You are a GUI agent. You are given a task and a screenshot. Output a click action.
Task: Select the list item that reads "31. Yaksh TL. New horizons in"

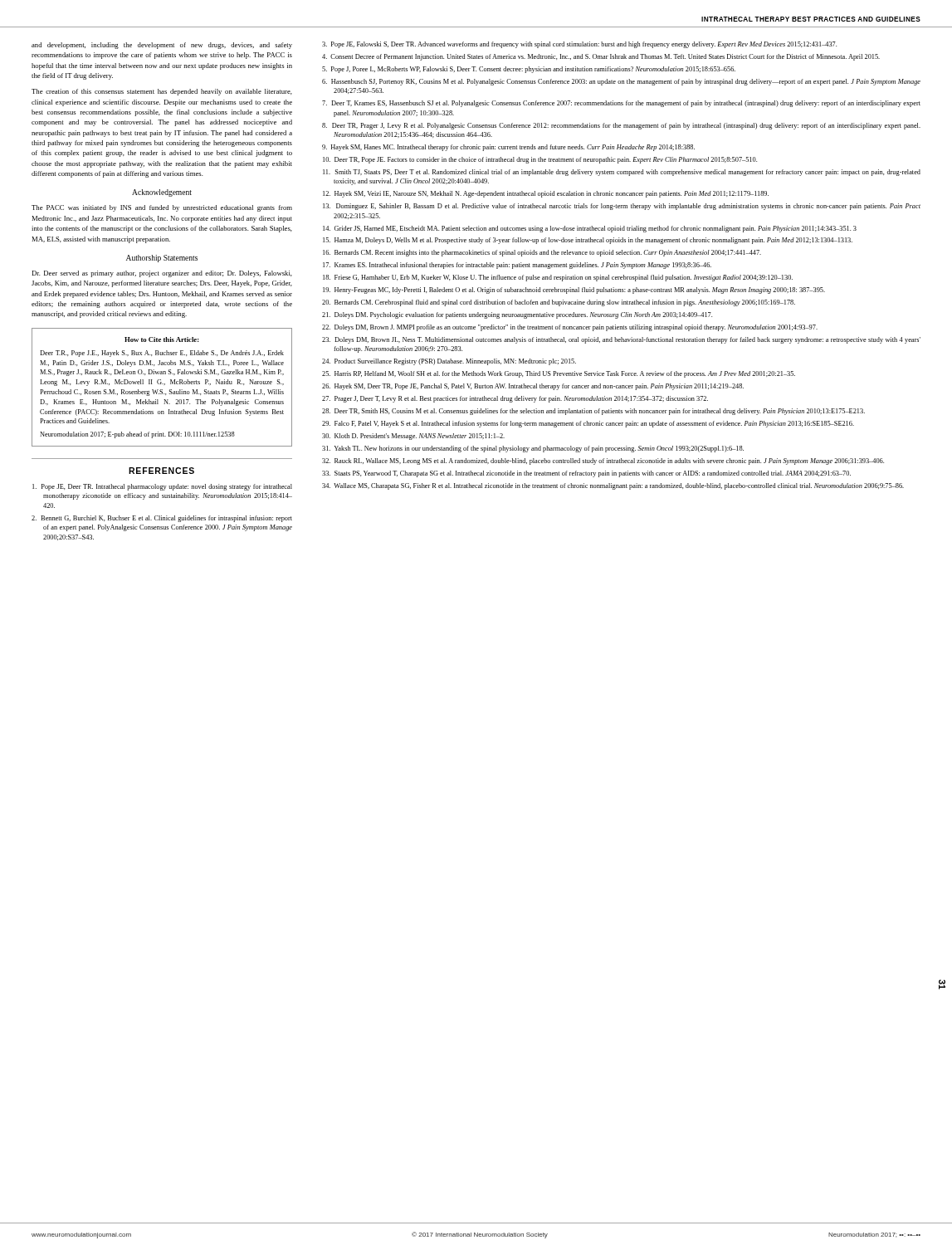(533, 448)
